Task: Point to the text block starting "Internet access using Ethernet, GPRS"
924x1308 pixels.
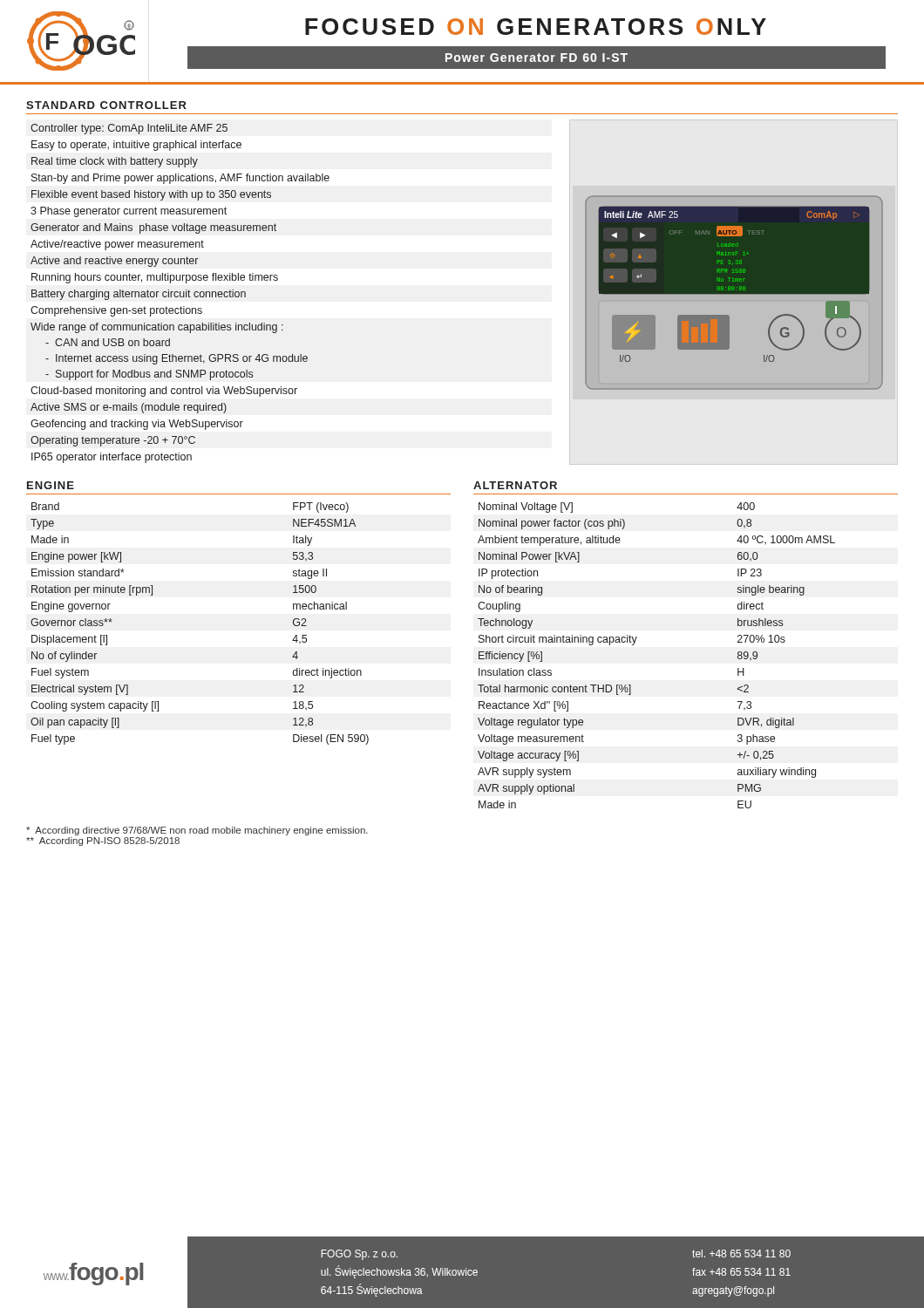Action: 289,358
